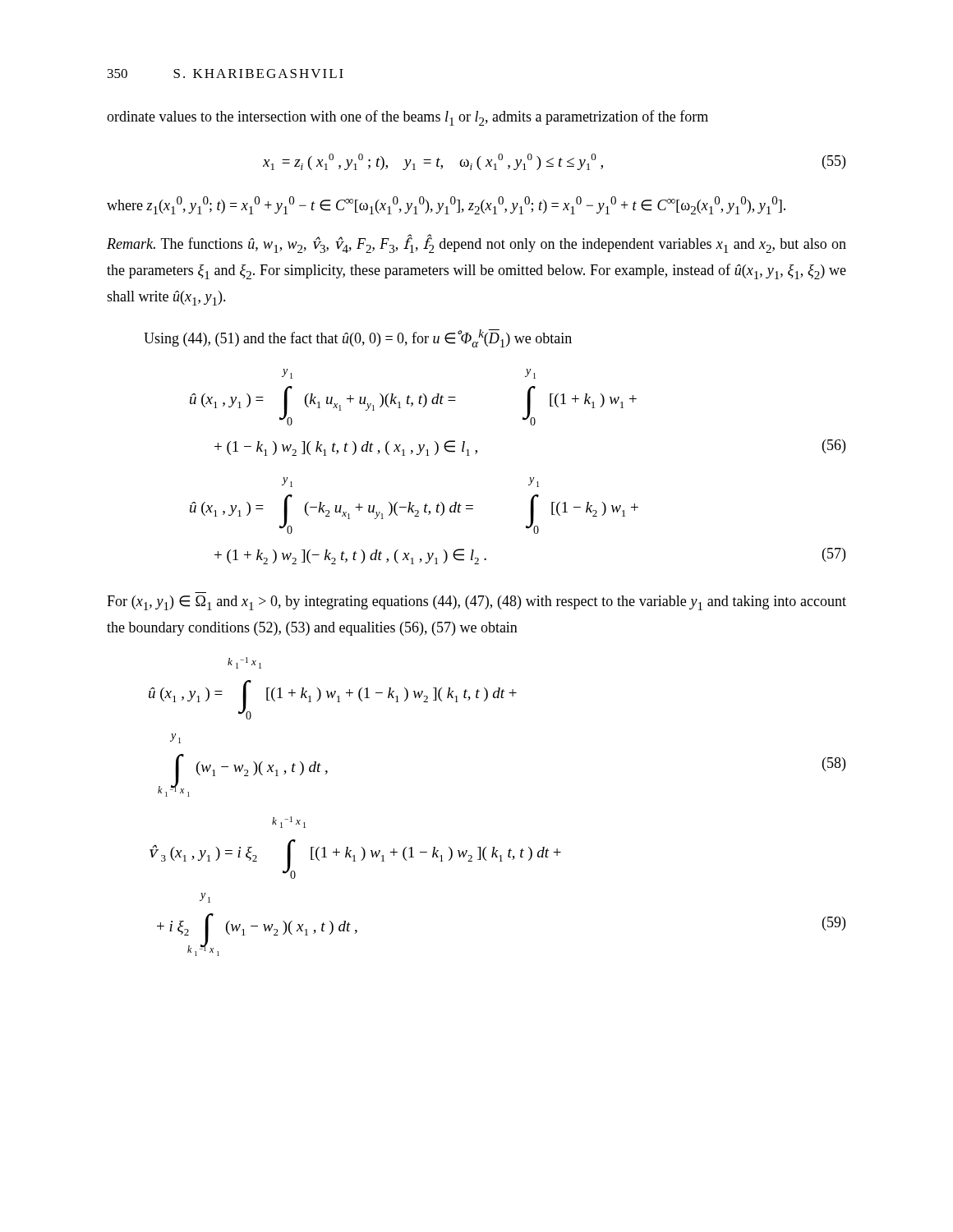Screen dimensions: 1232x953
Task: Select the block starting "where z1(x10, y10; t)"
Action: 476,206
